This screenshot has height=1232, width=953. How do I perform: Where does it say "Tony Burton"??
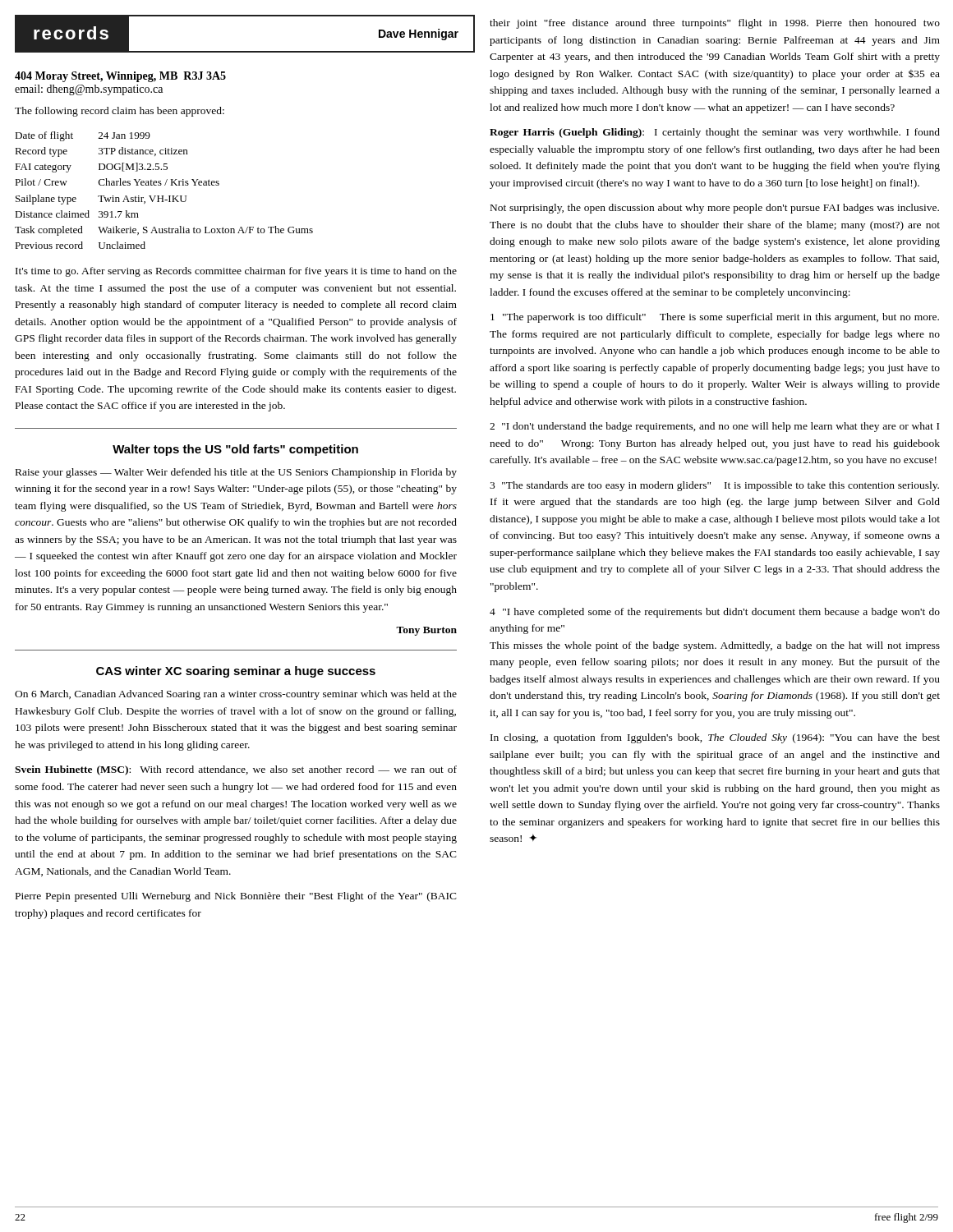[427, 630]
